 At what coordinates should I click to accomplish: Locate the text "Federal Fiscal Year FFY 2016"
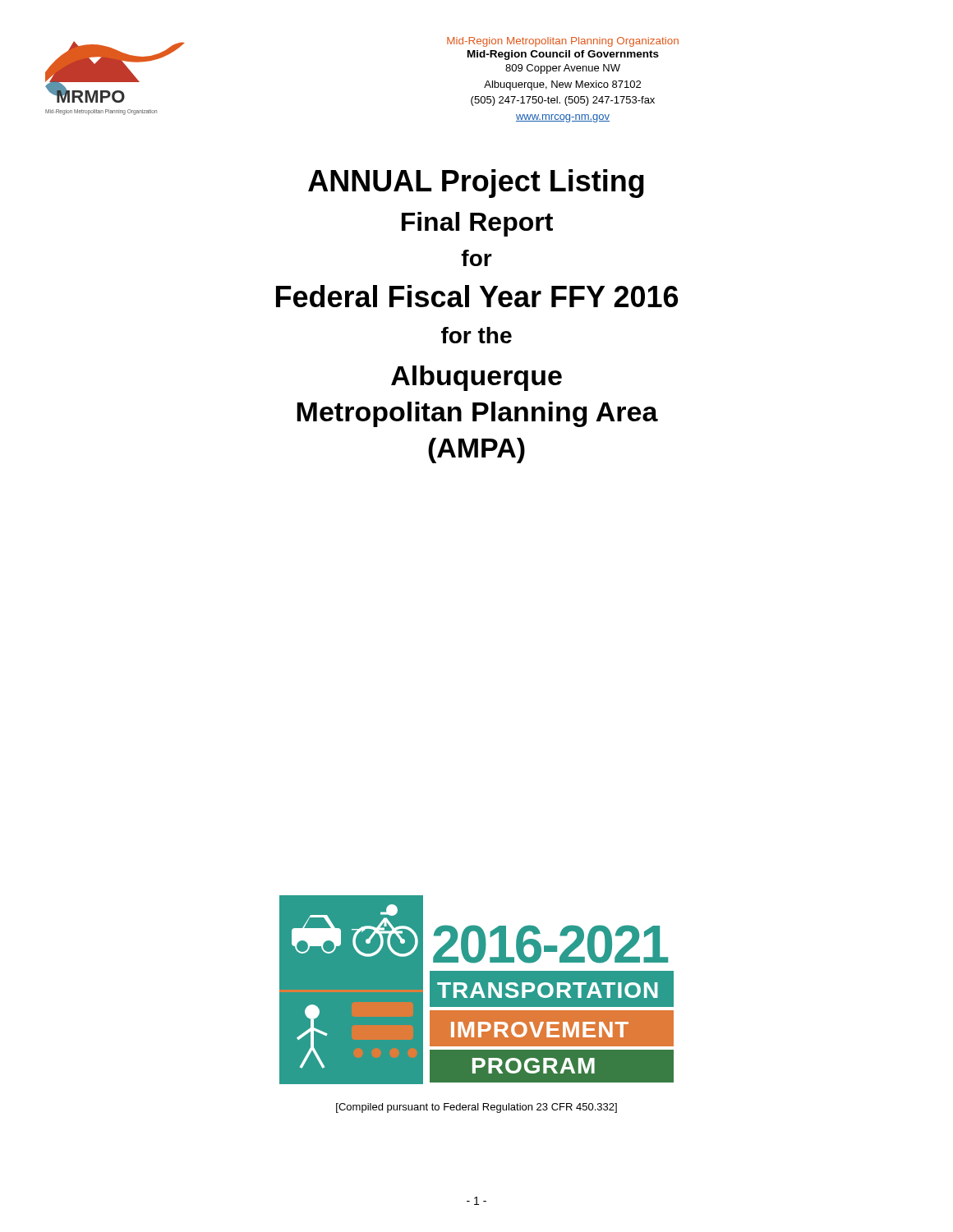tap(476, 297)
